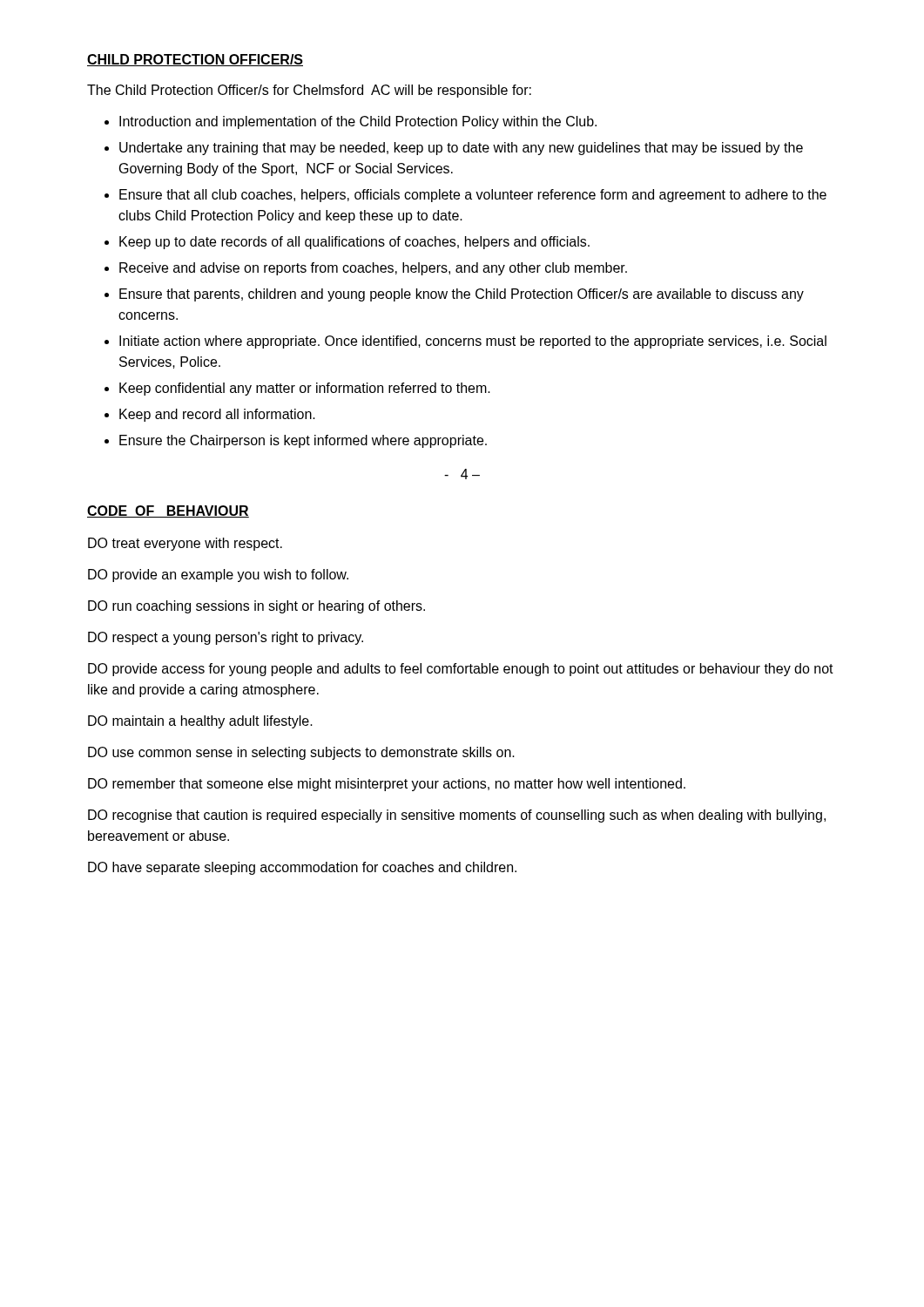
Task: Click on the passage starting "Keep and record all information."
Action: [x=217, y=414]
